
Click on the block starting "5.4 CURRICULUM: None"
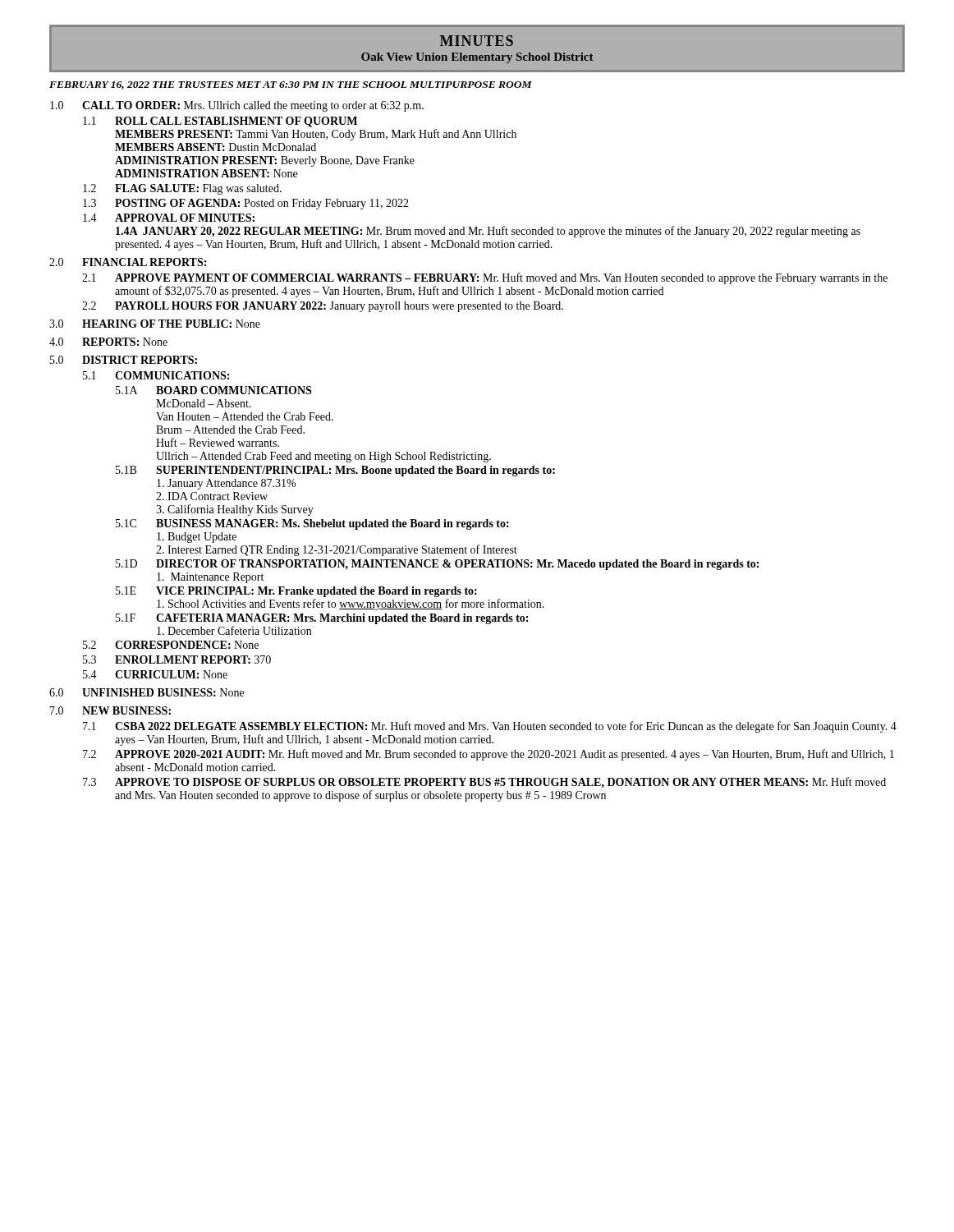155,674
